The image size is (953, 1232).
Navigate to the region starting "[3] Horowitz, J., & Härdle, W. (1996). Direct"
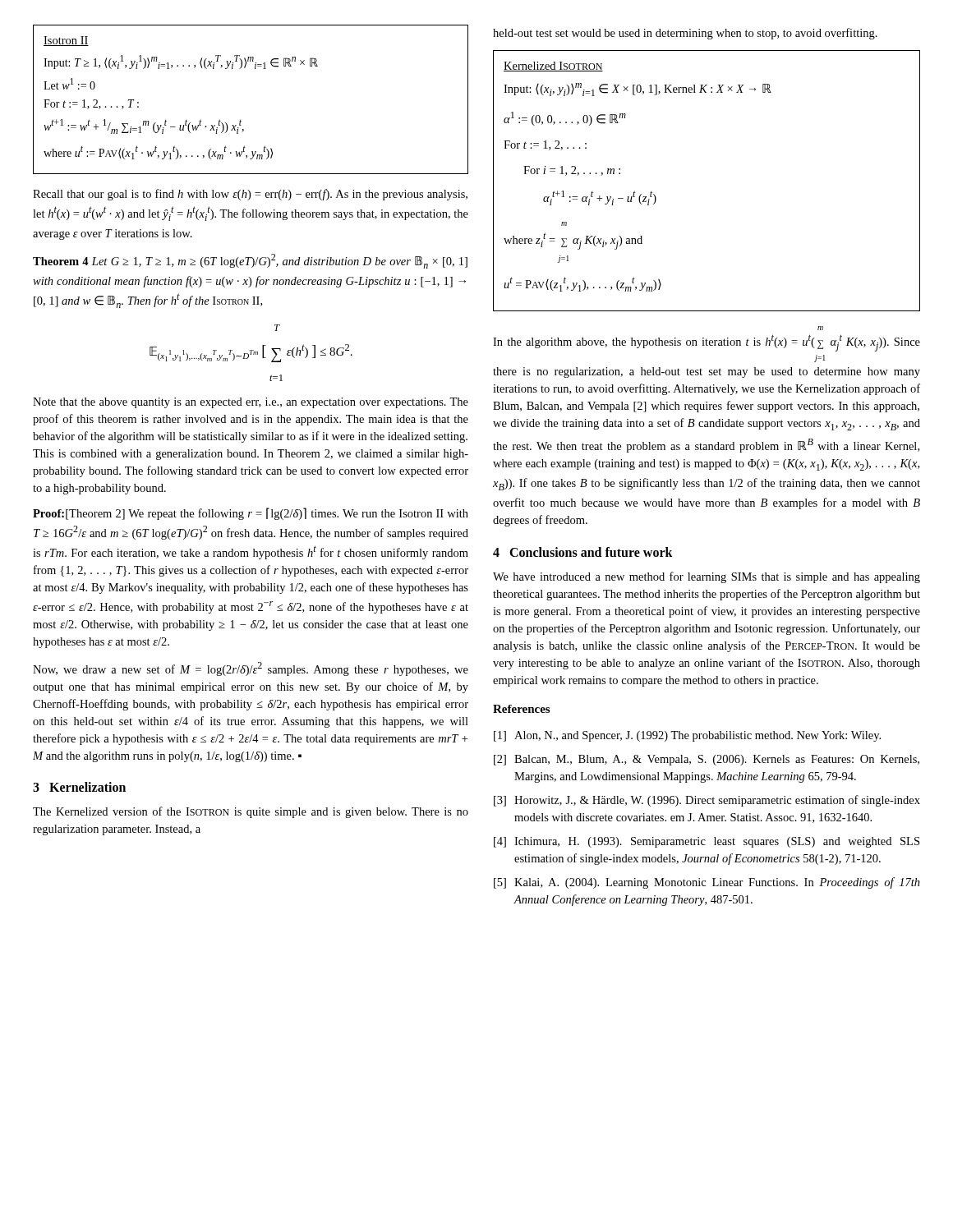point(707,809)
